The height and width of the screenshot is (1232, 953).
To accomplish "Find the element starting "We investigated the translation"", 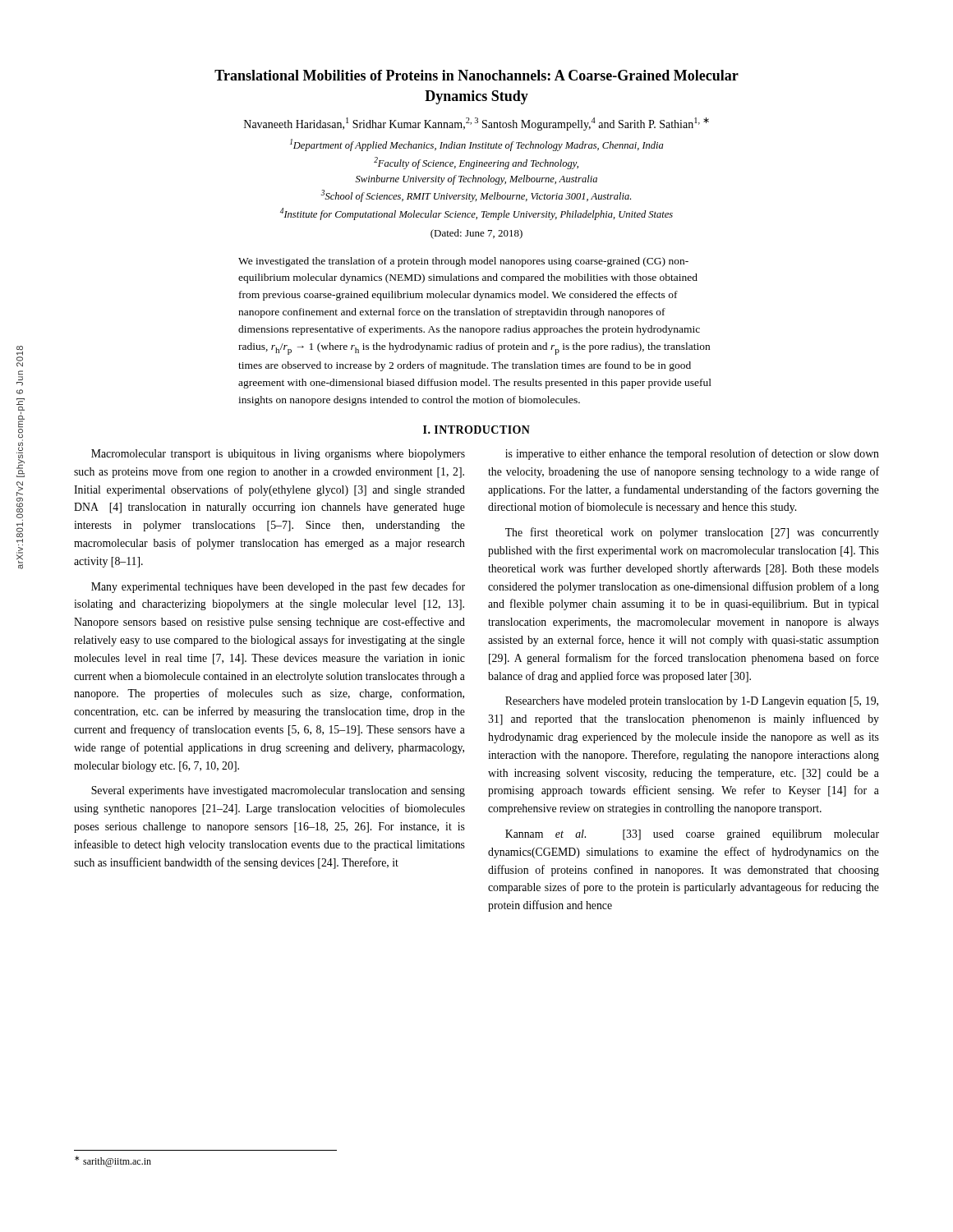I will tap(475, 330).
